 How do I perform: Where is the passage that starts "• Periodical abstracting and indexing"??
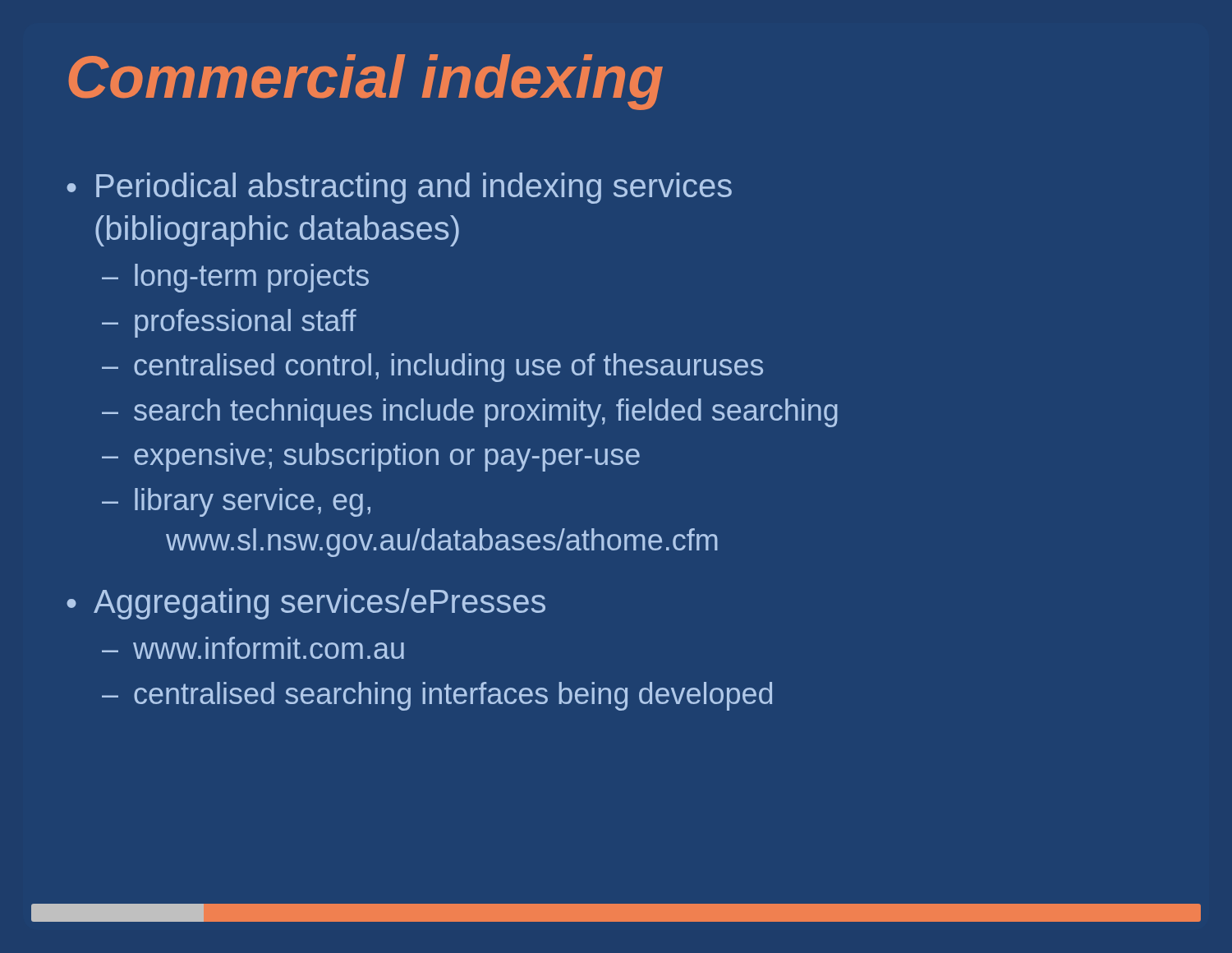pyautogui.click(x=452, y=365)
